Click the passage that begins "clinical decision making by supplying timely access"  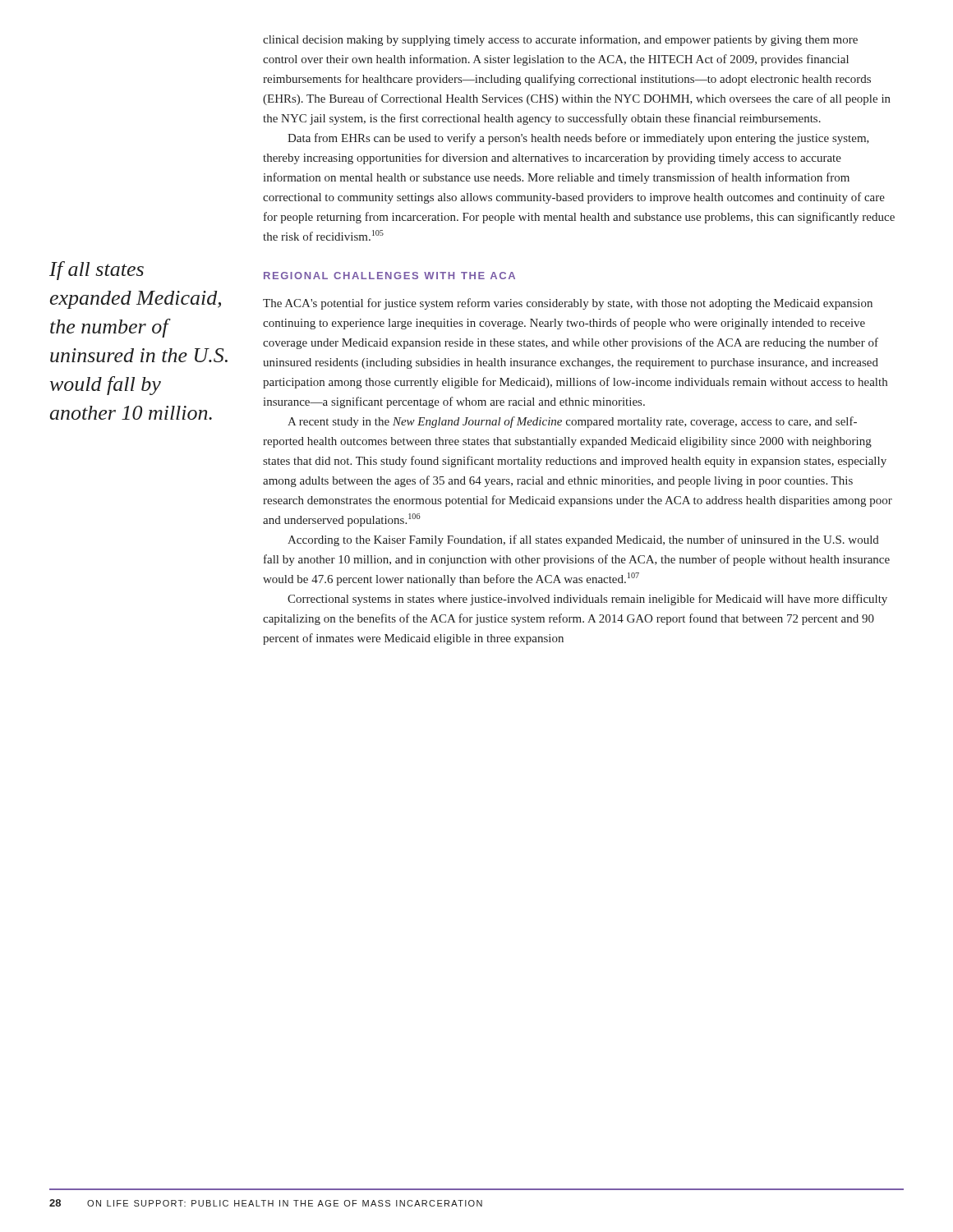pos(579,138)
